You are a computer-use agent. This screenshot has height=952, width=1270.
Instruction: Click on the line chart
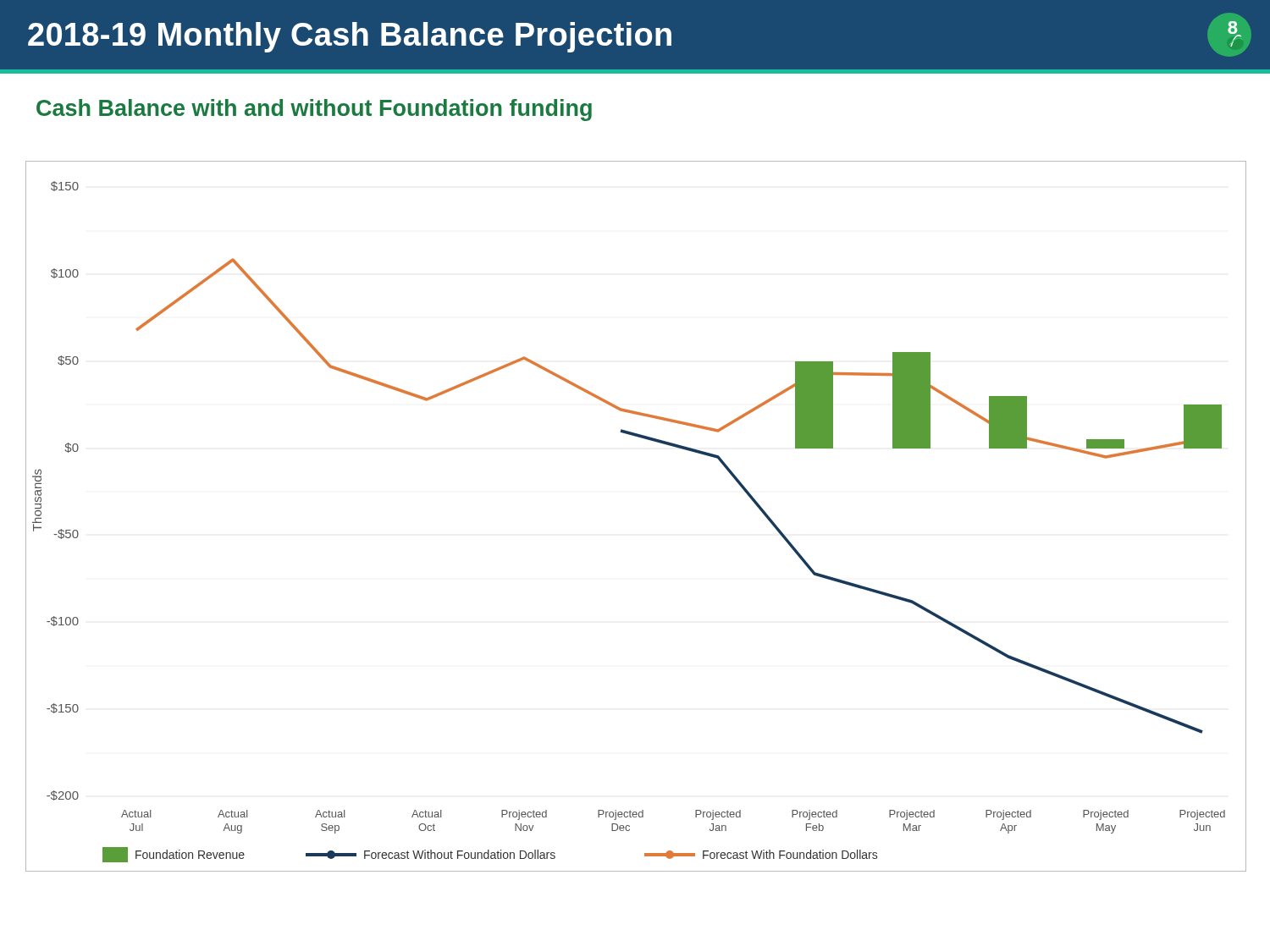click(x=636, y=516)
